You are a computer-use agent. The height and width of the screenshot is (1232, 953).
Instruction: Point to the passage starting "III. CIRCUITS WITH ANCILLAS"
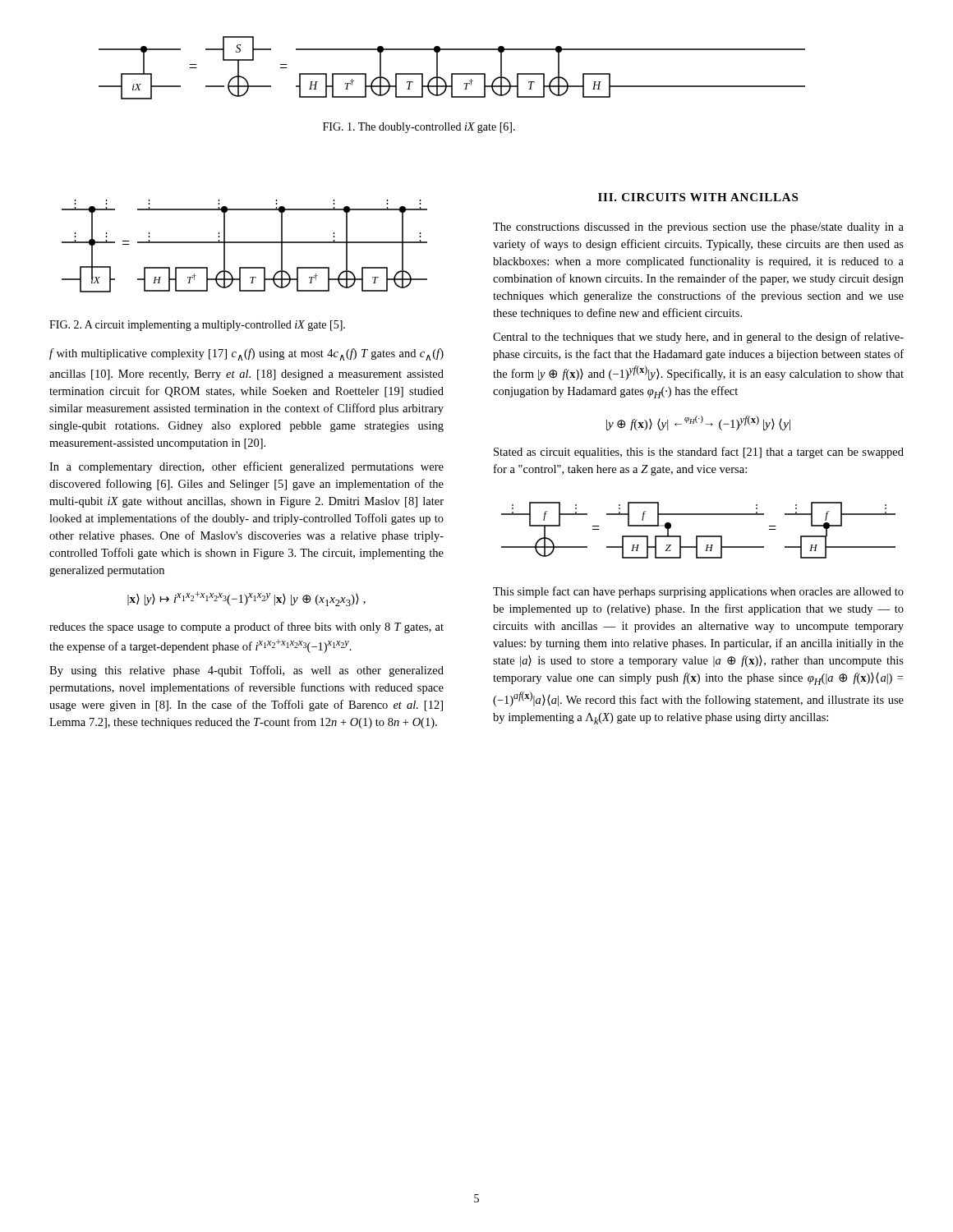pos(698,197)
